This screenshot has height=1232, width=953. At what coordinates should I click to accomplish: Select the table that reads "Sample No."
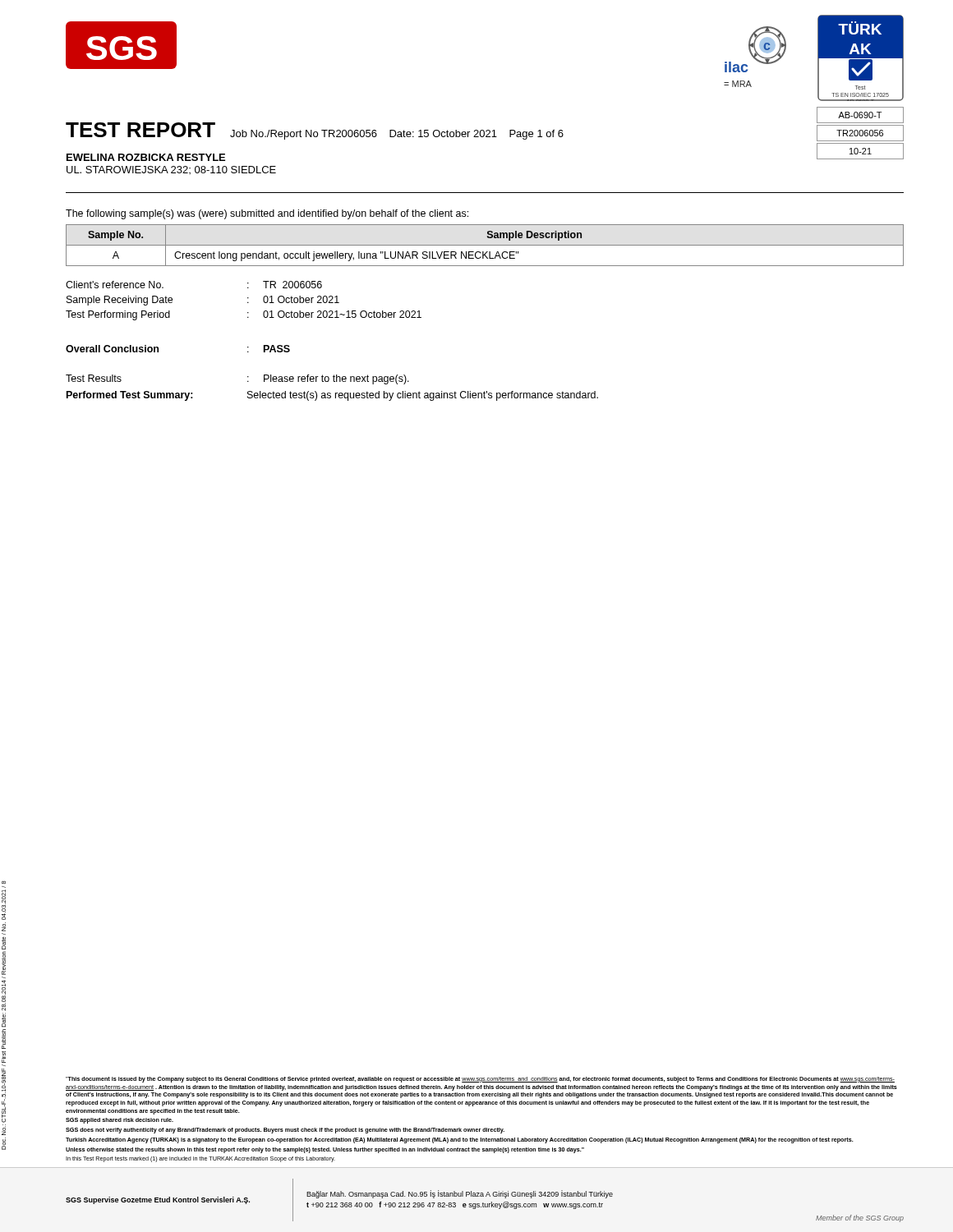[x=476, y=243]
